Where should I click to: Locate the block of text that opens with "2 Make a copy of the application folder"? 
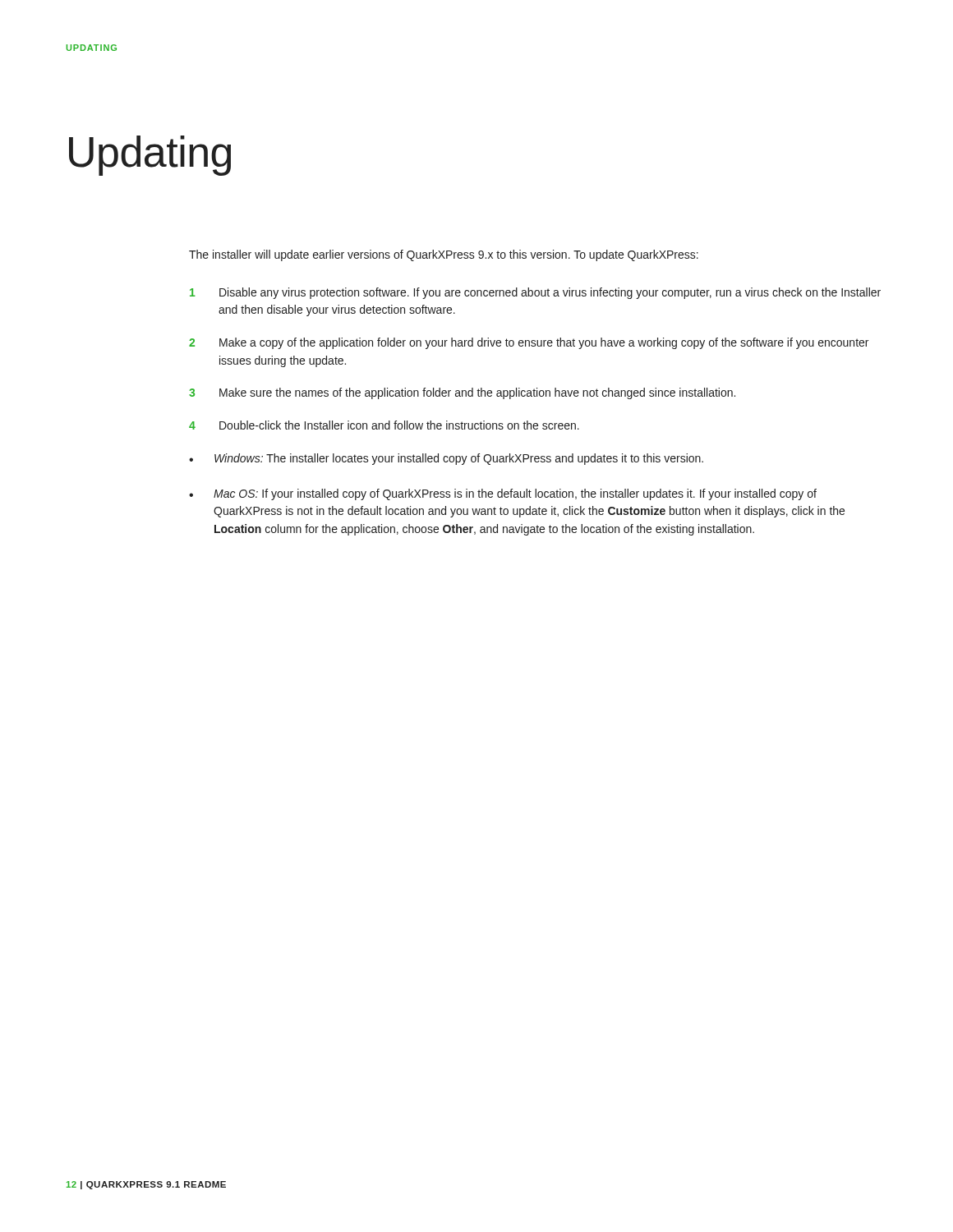(538, 352)
